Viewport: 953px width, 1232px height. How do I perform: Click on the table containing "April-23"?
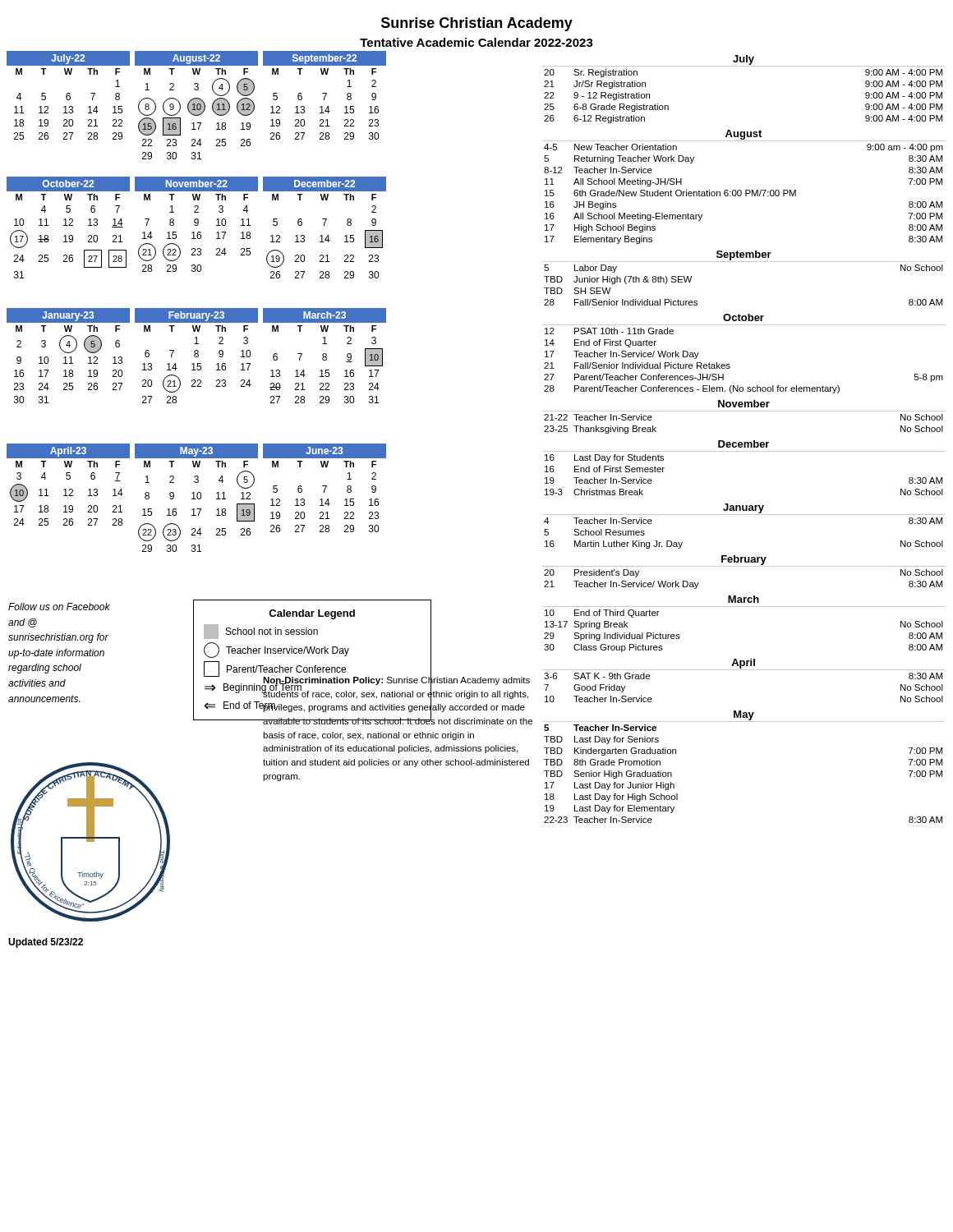coord(68,499)
